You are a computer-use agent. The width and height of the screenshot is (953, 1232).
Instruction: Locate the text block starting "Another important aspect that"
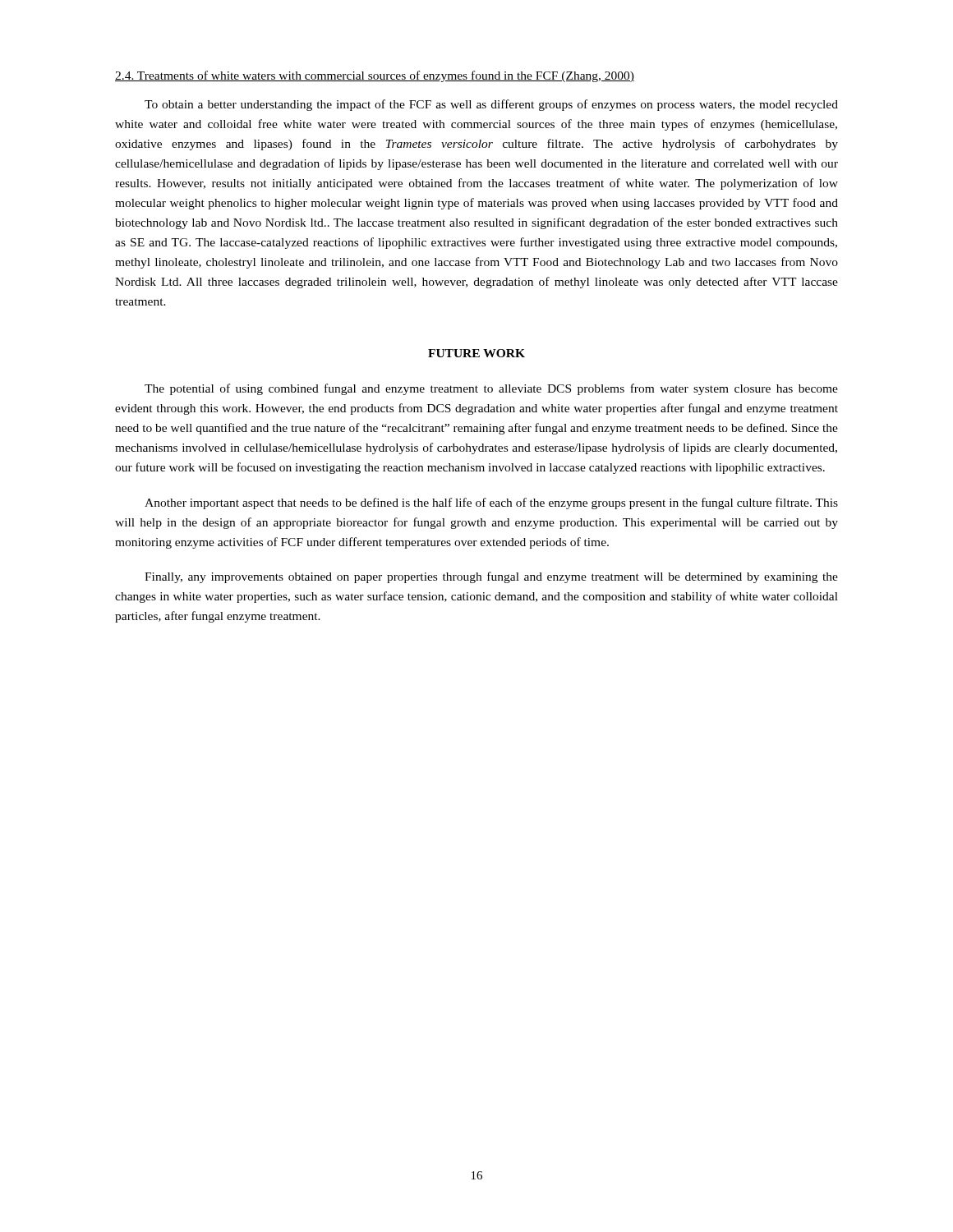click(476, 522)
